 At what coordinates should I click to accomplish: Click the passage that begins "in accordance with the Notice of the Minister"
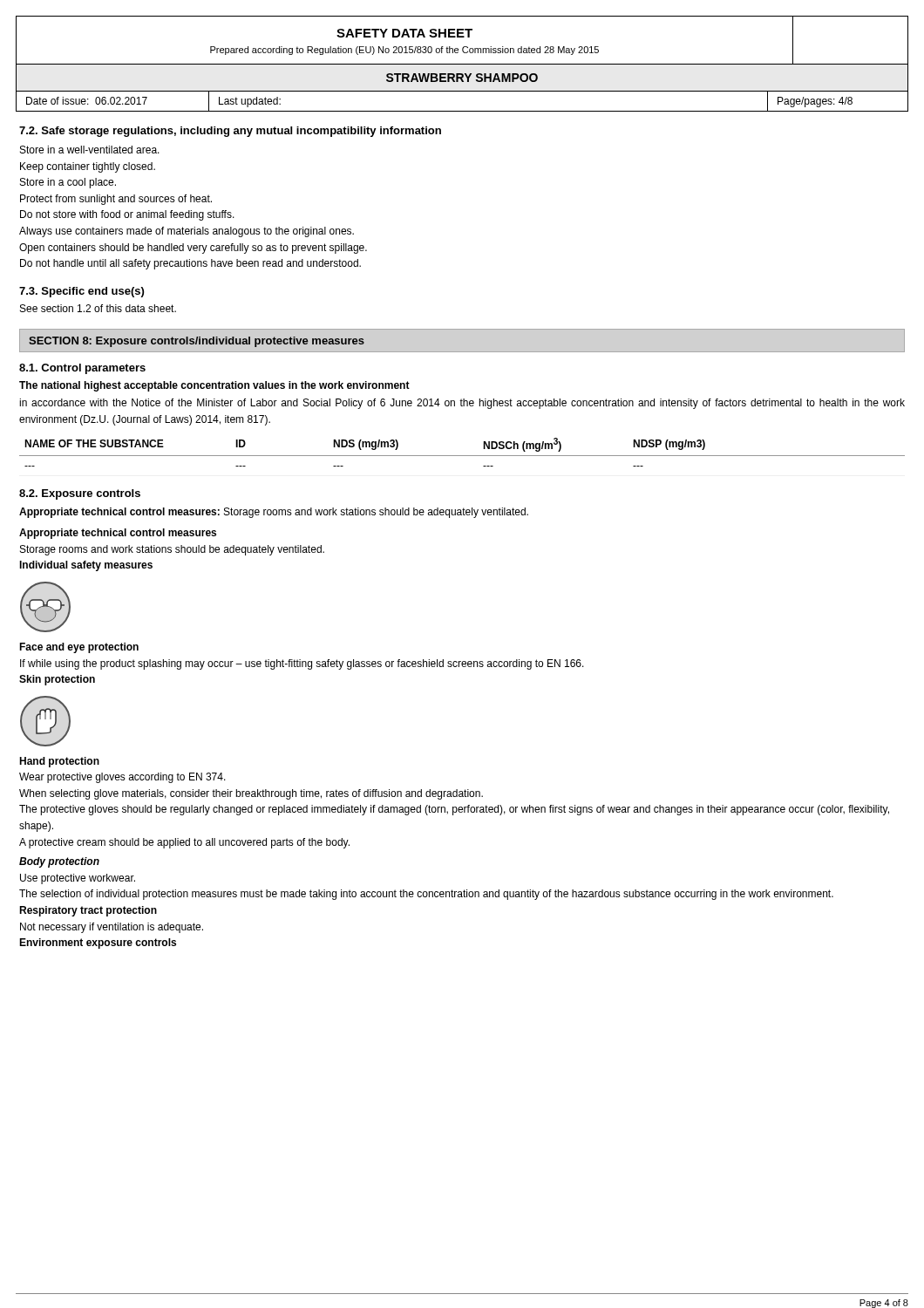tap(462, 411)
